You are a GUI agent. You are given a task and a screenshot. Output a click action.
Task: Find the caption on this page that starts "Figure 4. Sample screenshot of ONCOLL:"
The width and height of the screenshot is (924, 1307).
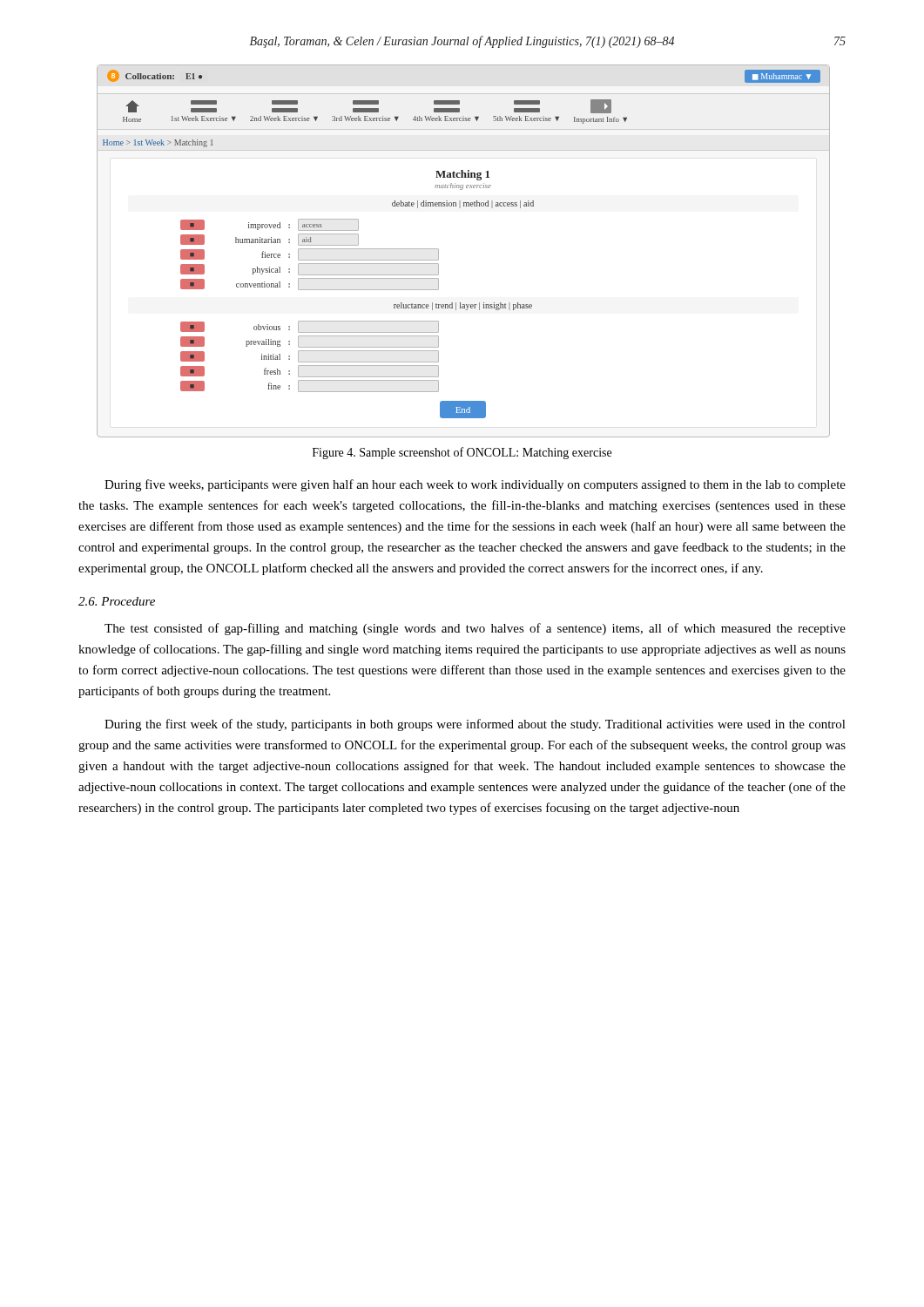462,453
